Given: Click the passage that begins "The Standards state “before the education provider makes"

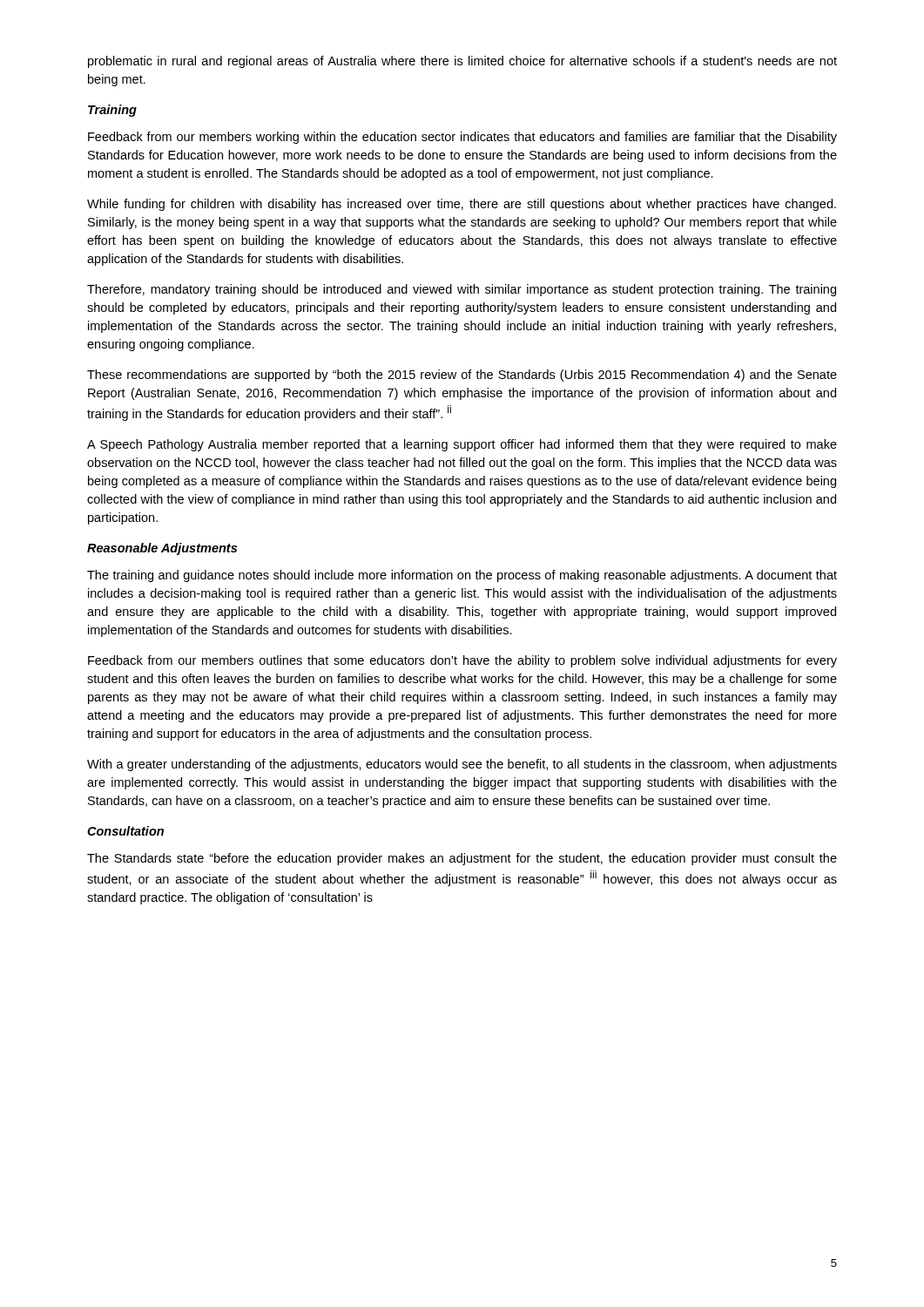Looking at the screenshot, I should [x=462, y=878].
